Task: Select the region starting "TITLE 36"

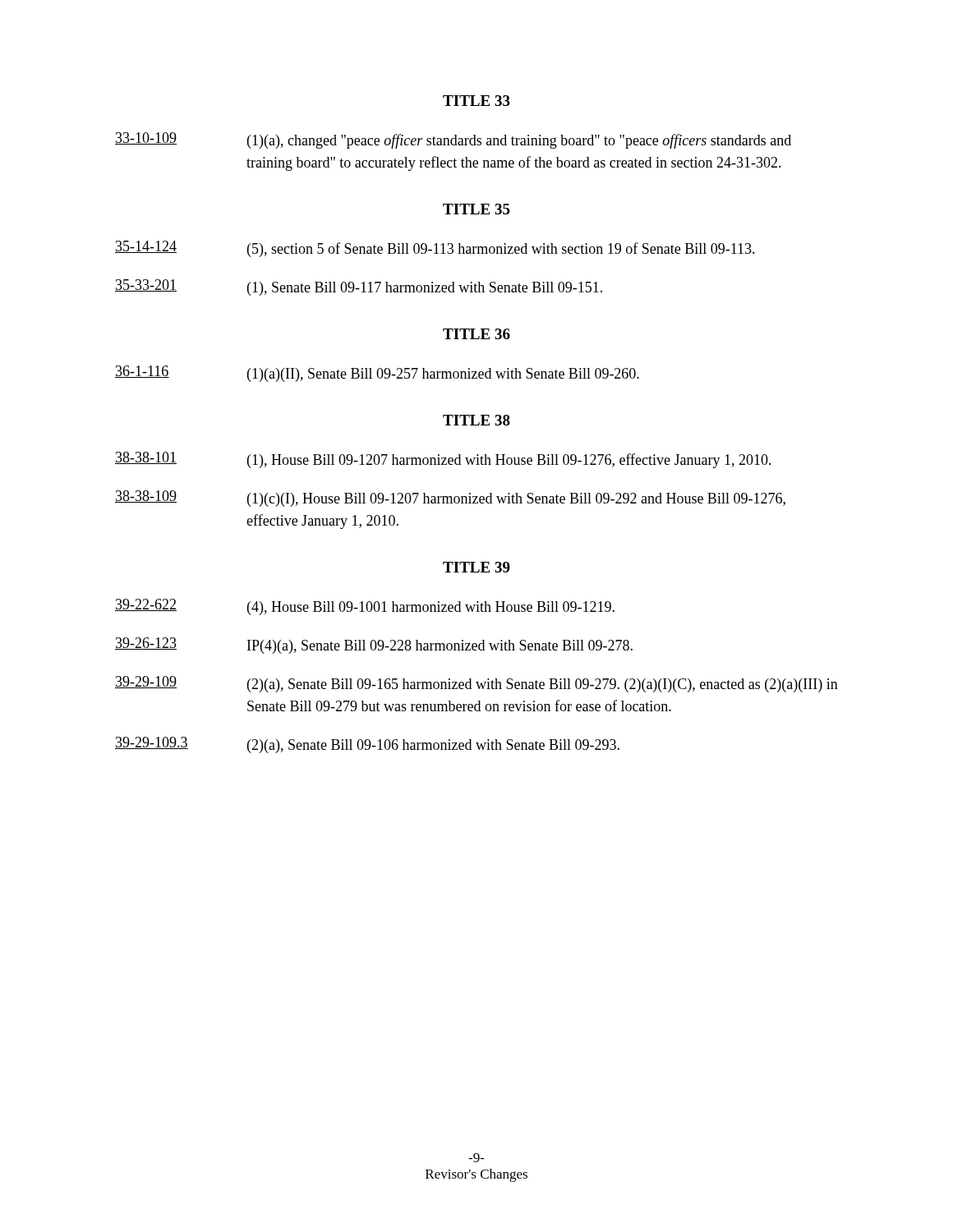Action: [476, 334]
